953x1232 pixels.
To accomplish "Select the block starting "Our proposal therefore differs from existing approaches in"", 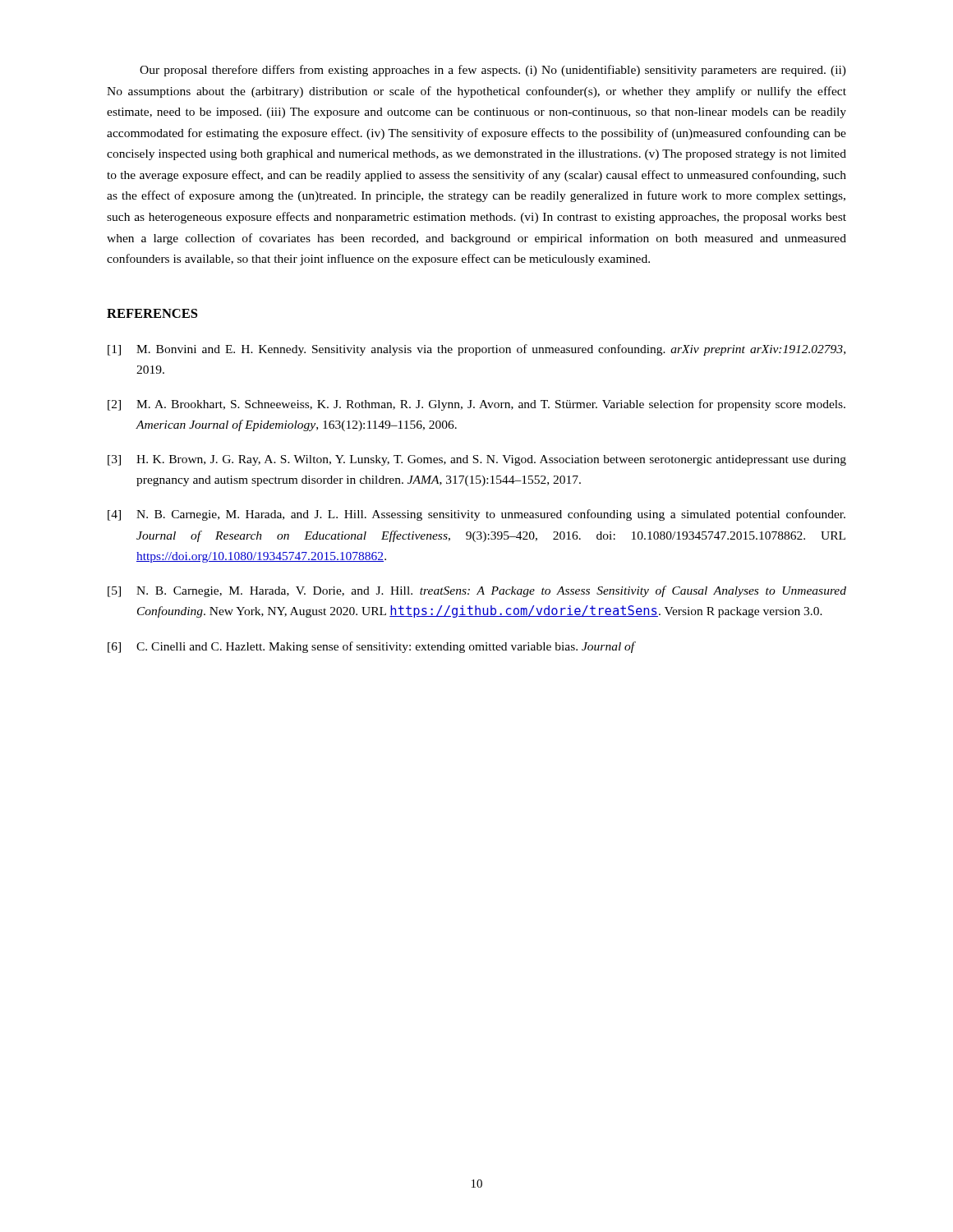I will (476, 164).
